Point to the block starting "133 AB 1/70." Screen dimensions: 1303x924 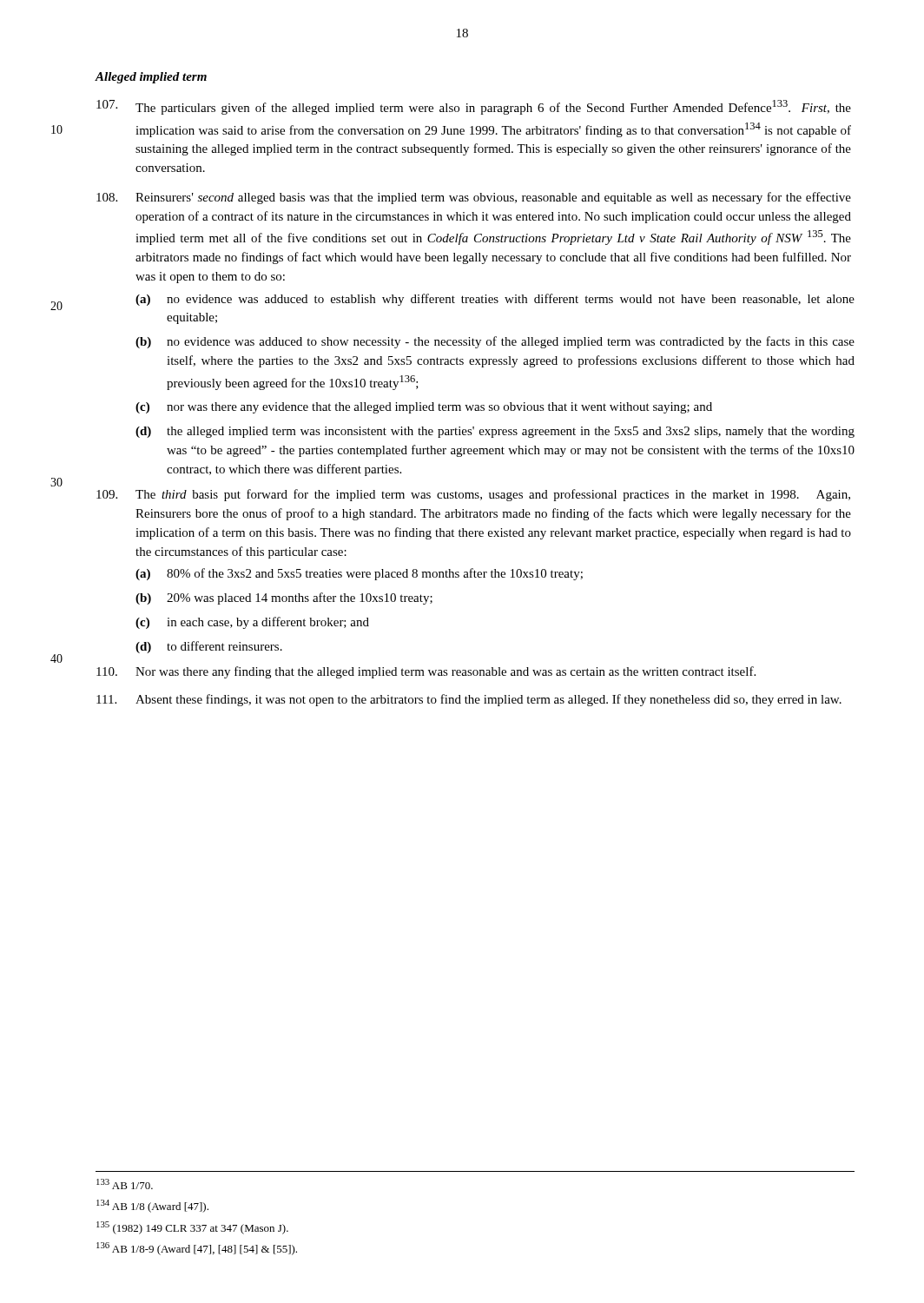pos(124,1184)
